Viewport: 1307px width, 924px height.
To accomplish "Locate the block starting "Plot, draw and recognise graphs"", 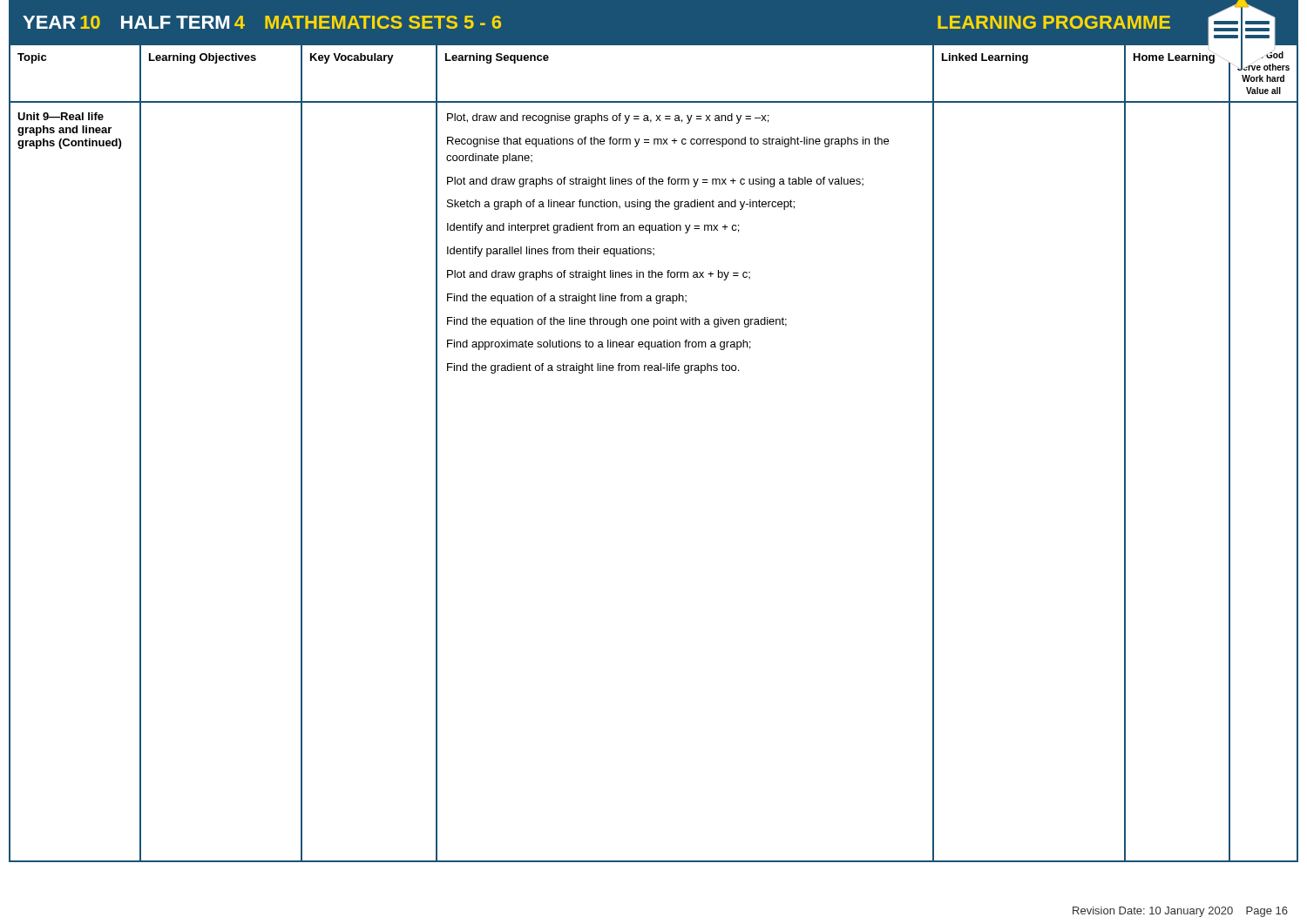I will click(x=685, y=243).
